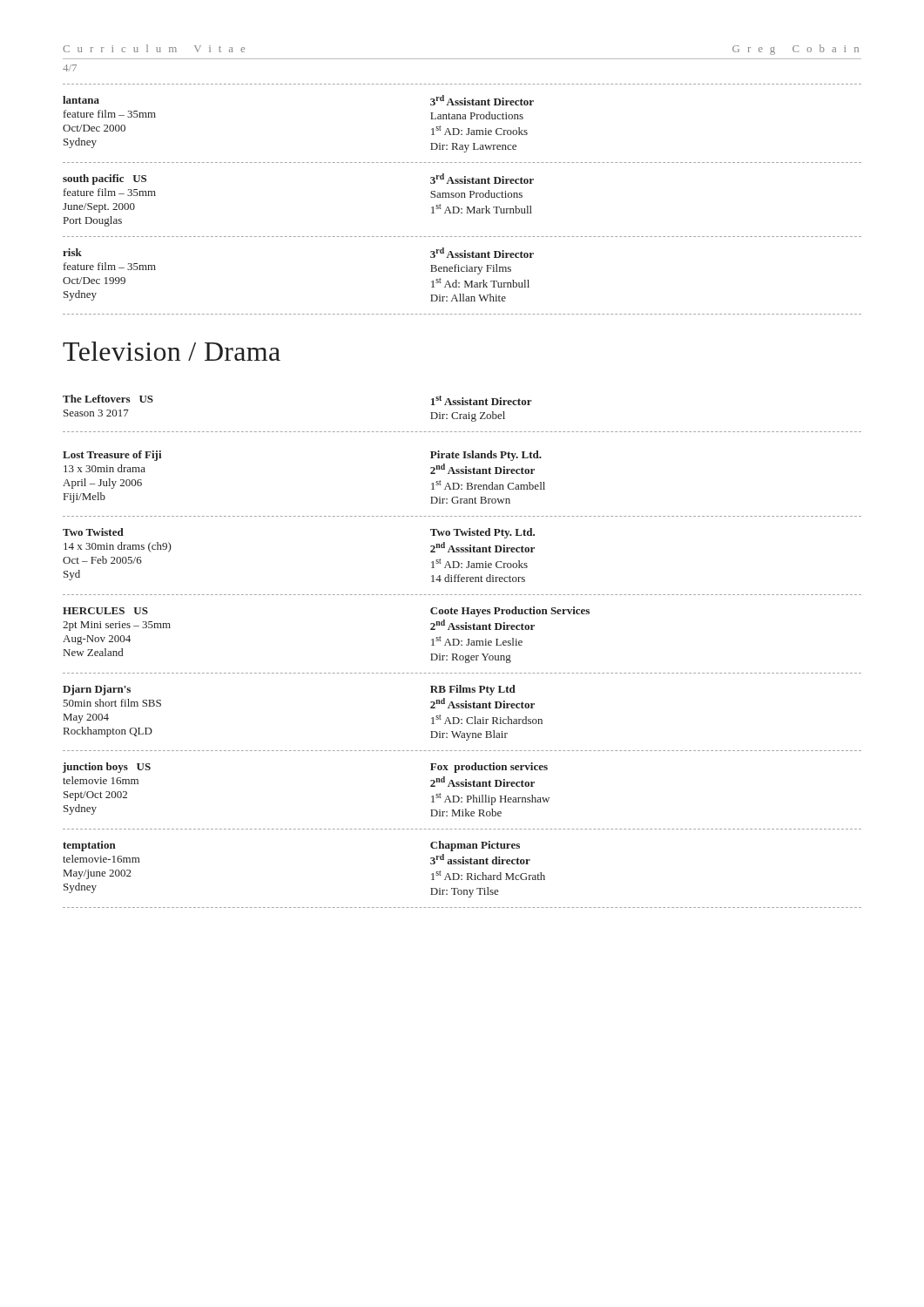Click on the list item with the text "HERCULES US 2pt Mini series – 35mm"

[462, 634]
